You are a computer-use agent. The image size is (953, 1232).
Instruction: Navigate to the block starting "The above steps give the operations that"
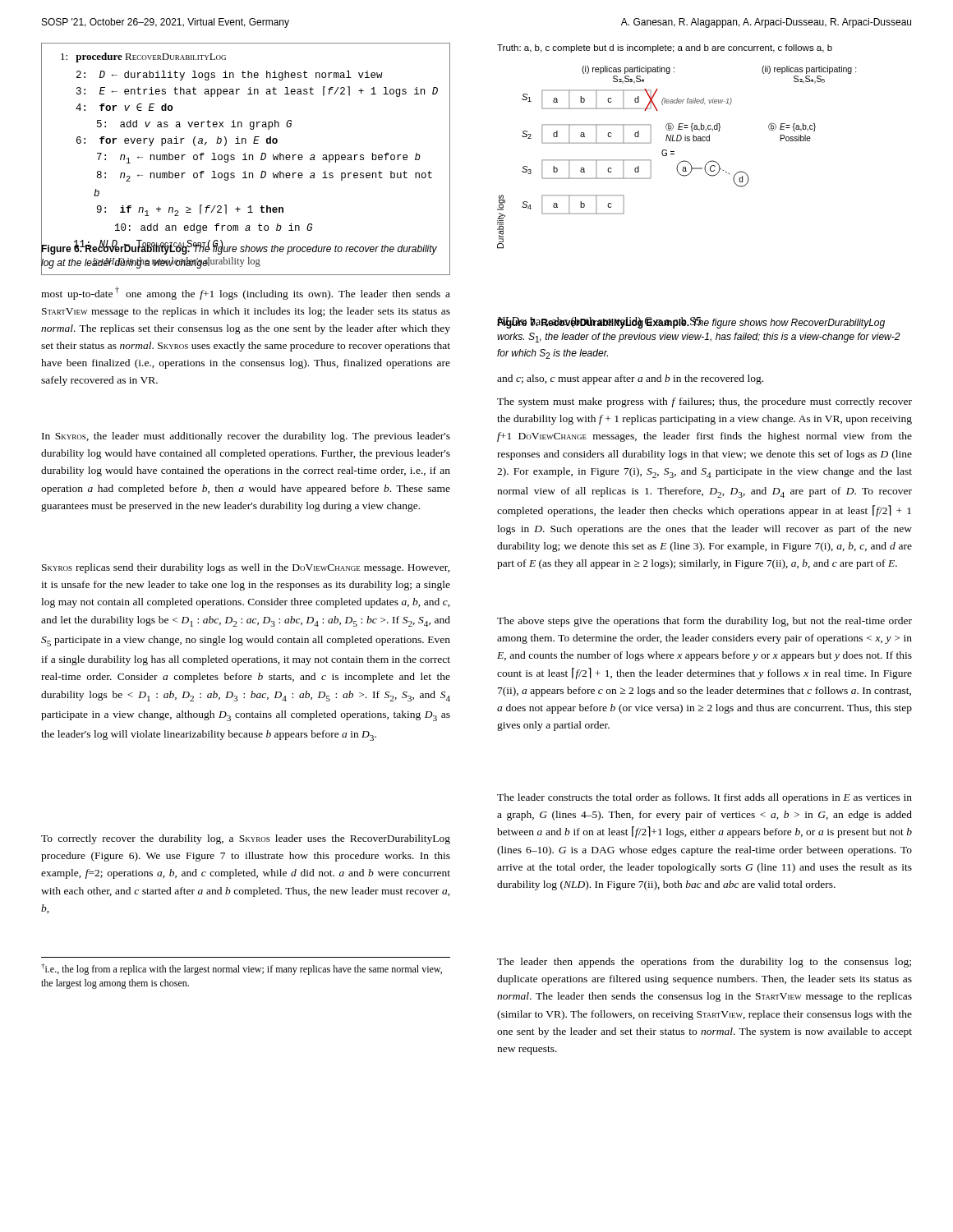pyautogui.click(x=705, y=673)
